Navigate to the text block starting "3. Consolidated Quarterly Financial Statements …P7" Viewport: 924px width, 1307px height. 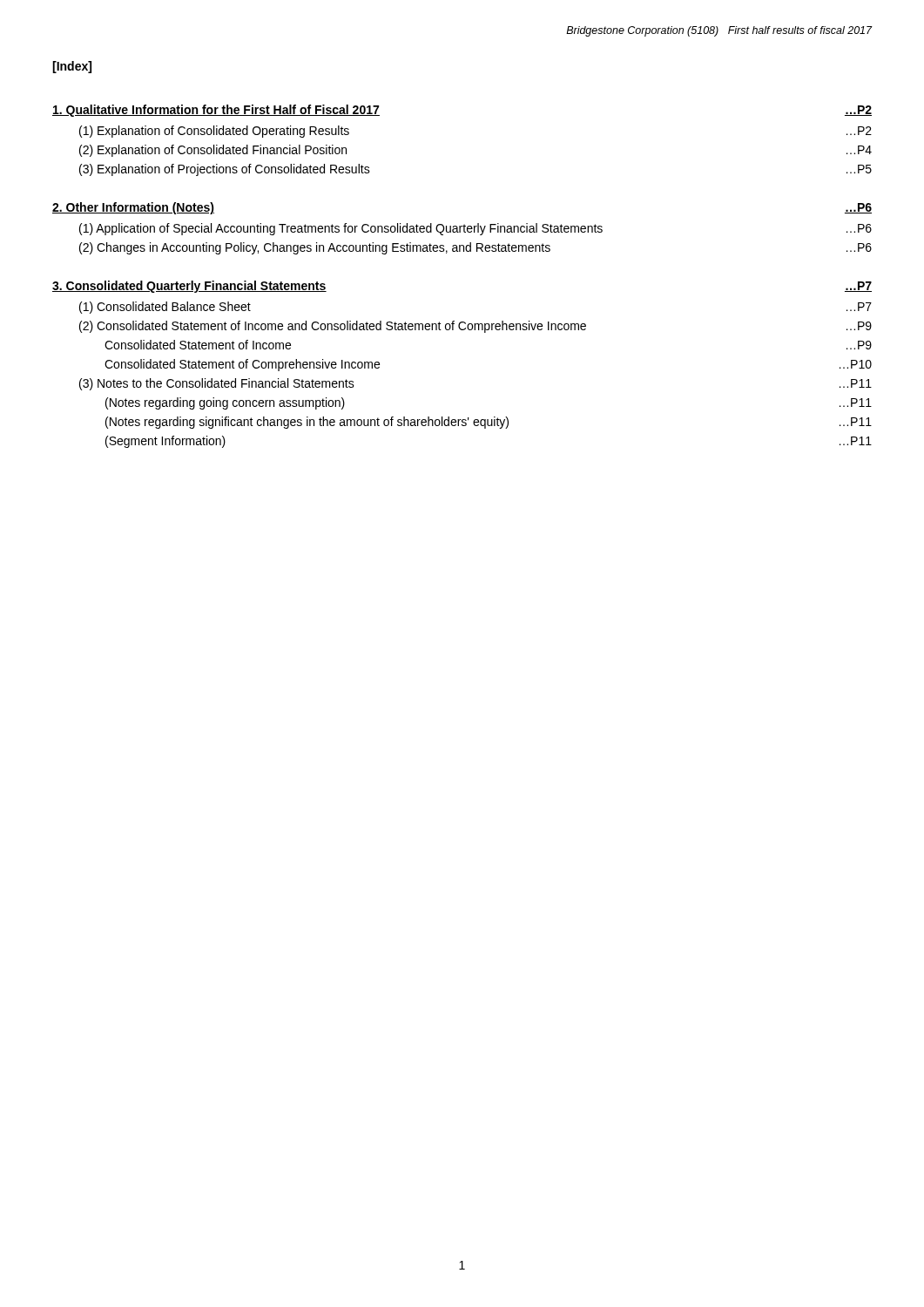click(189, 286)
